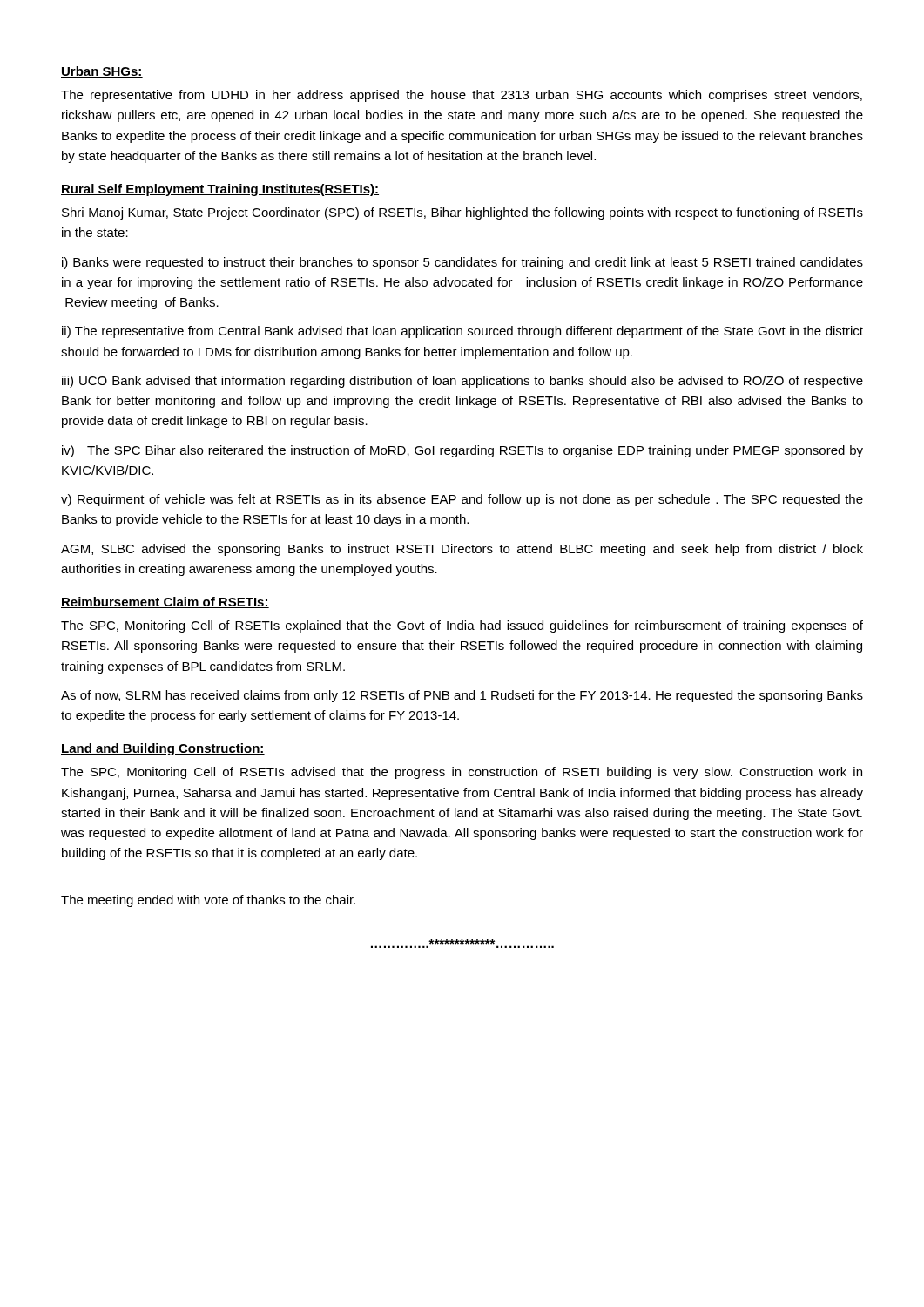This screenshot has height=1307, width=924.
Task: Point to "Urban SHGs:"
Action: (x=102, y=72)
